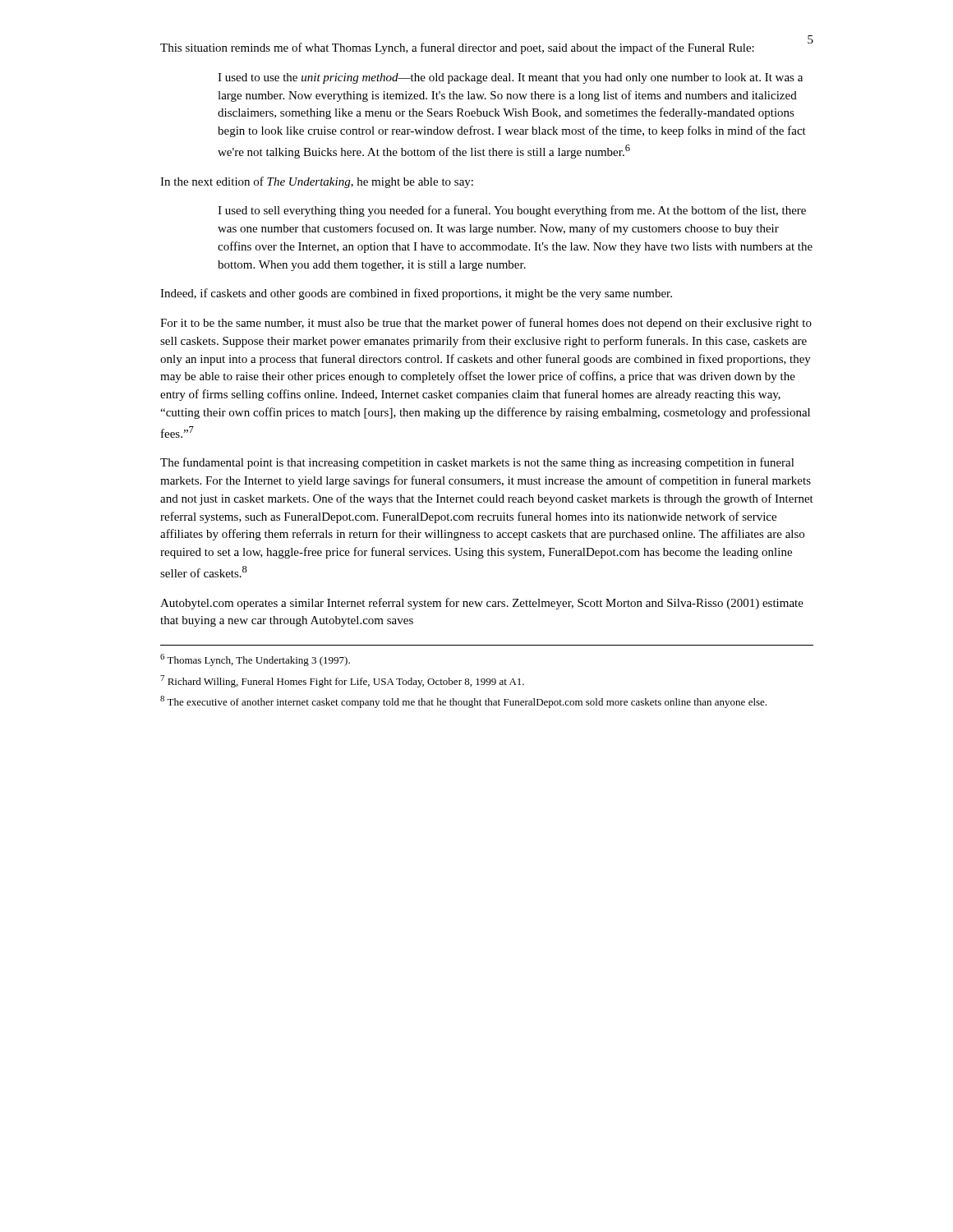
Task: Click on the text block that says "Autobytel.com operates a similar Internet referral system for"
Action: 487,612
